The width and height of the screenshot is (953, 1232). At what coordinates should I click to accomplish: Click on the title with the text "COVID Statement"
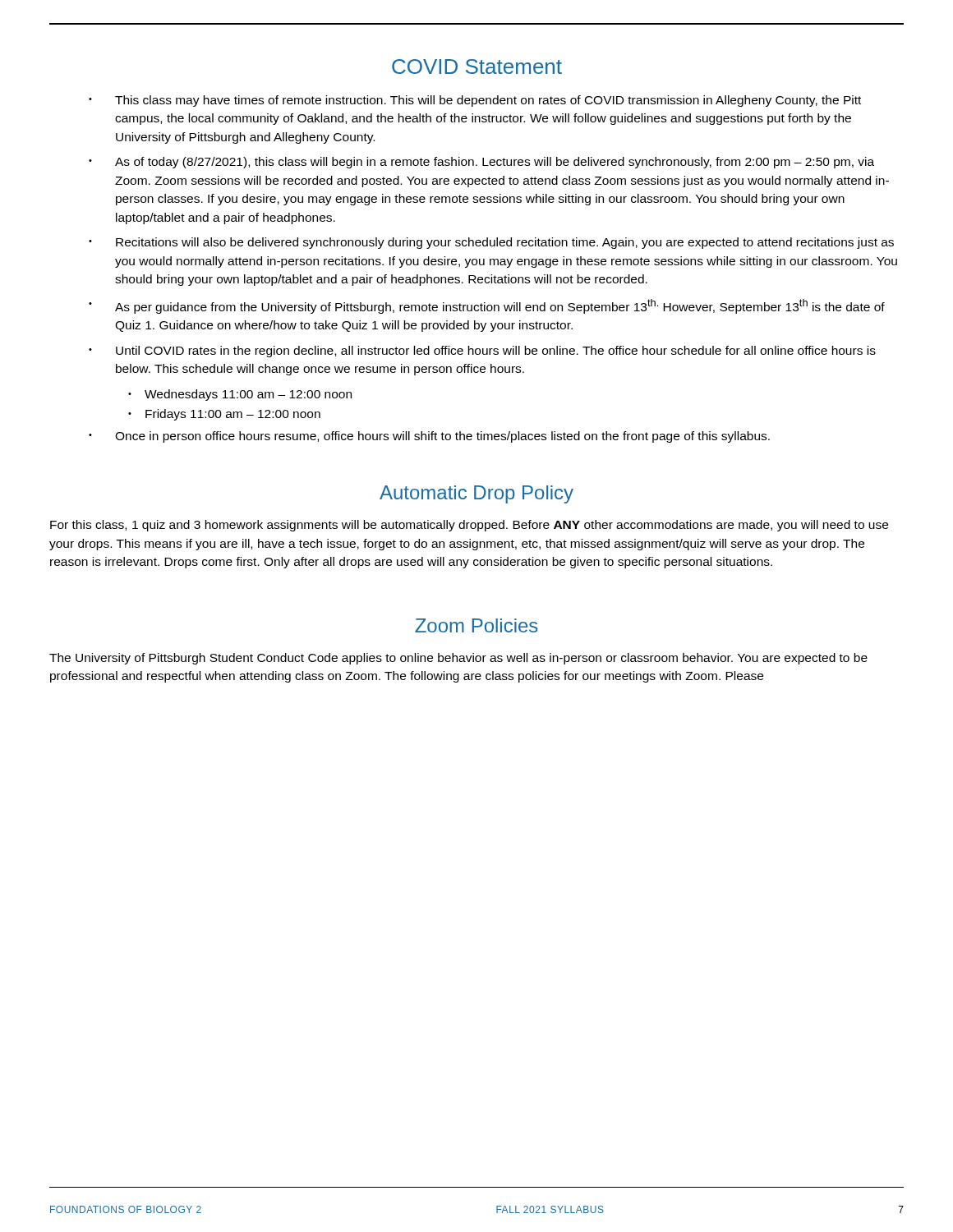[x=476, y=67]
